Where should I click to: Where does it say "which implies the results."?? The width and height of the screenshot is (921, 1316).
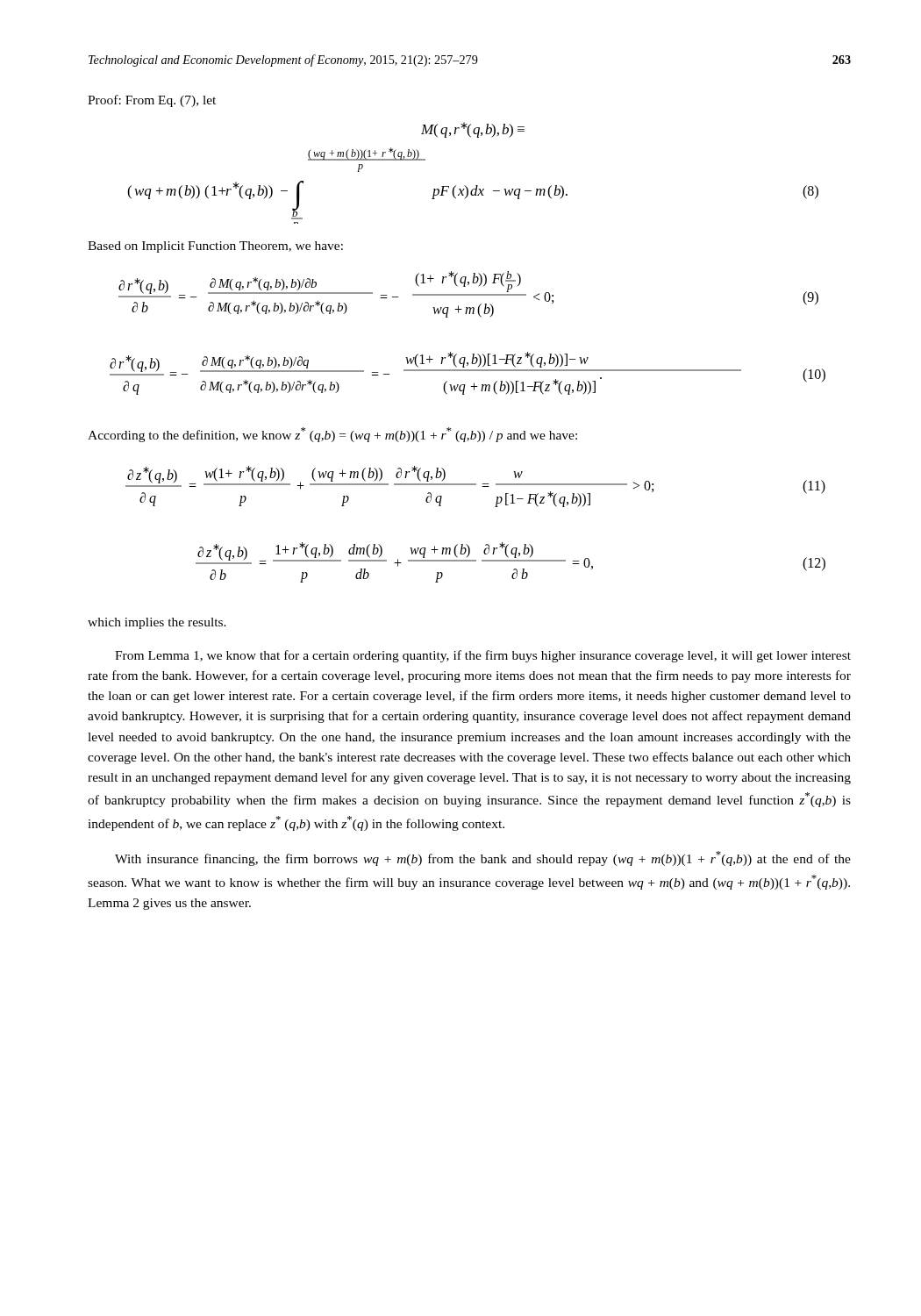tap(157, 622)
